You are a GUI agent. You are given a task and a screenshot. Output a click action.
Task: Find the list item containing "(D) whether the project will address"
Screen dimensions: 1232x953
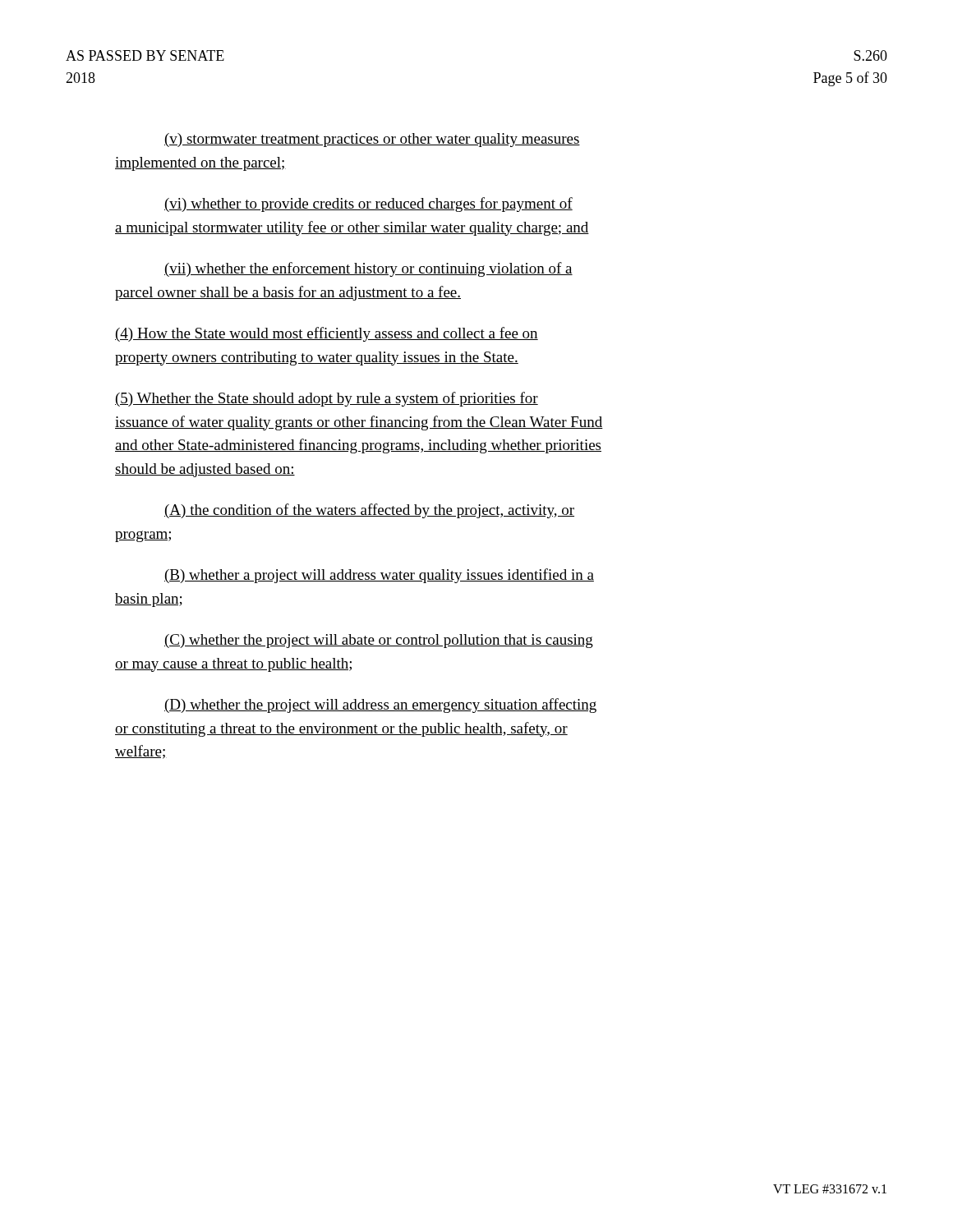501,728
